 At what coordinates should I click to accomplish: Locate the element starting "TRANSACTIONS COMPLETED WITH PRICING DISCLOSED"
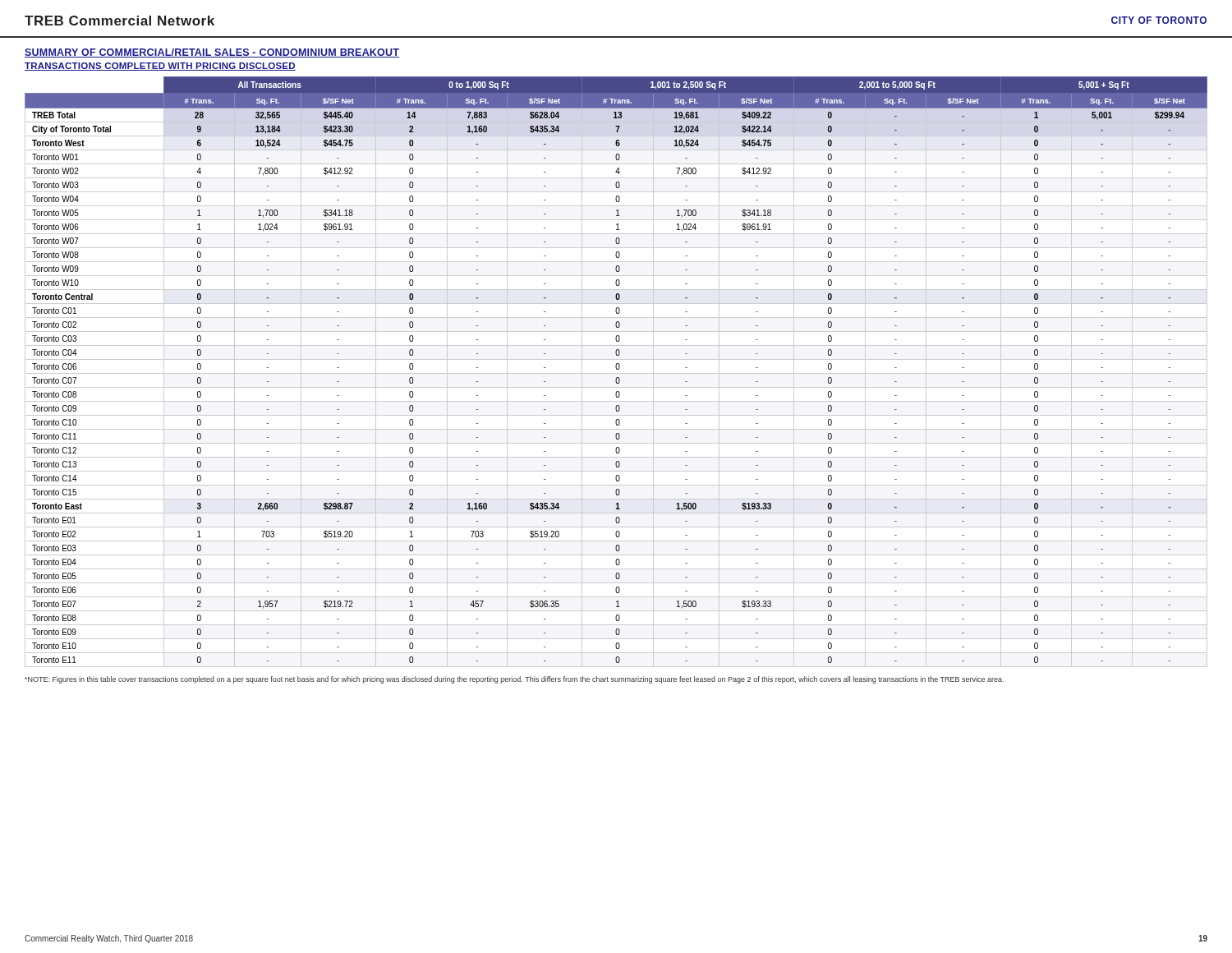(x=160, y=66)
